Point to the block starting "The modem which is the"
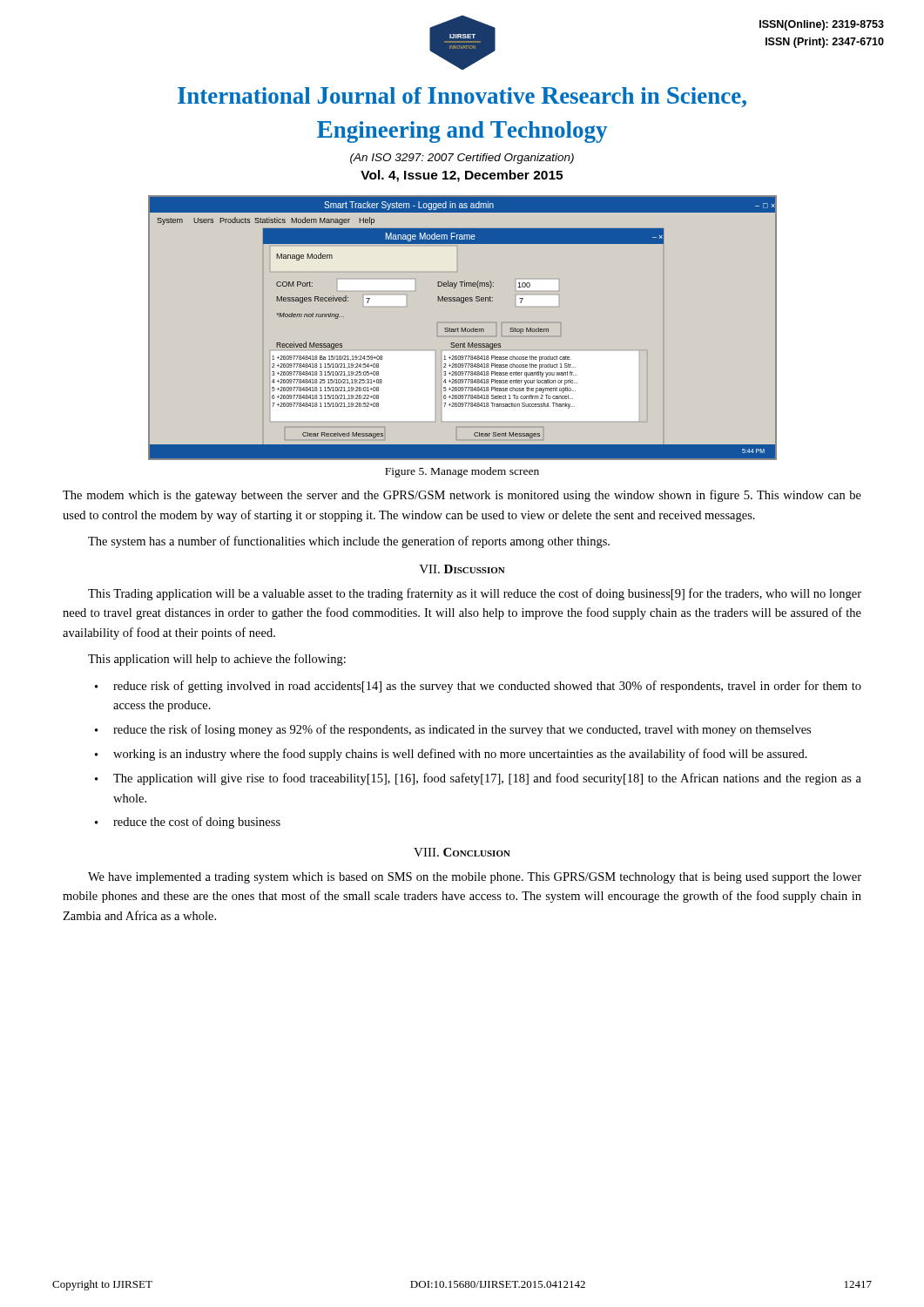The height and width of the screenshot is (1307, 924). point(462,505)
